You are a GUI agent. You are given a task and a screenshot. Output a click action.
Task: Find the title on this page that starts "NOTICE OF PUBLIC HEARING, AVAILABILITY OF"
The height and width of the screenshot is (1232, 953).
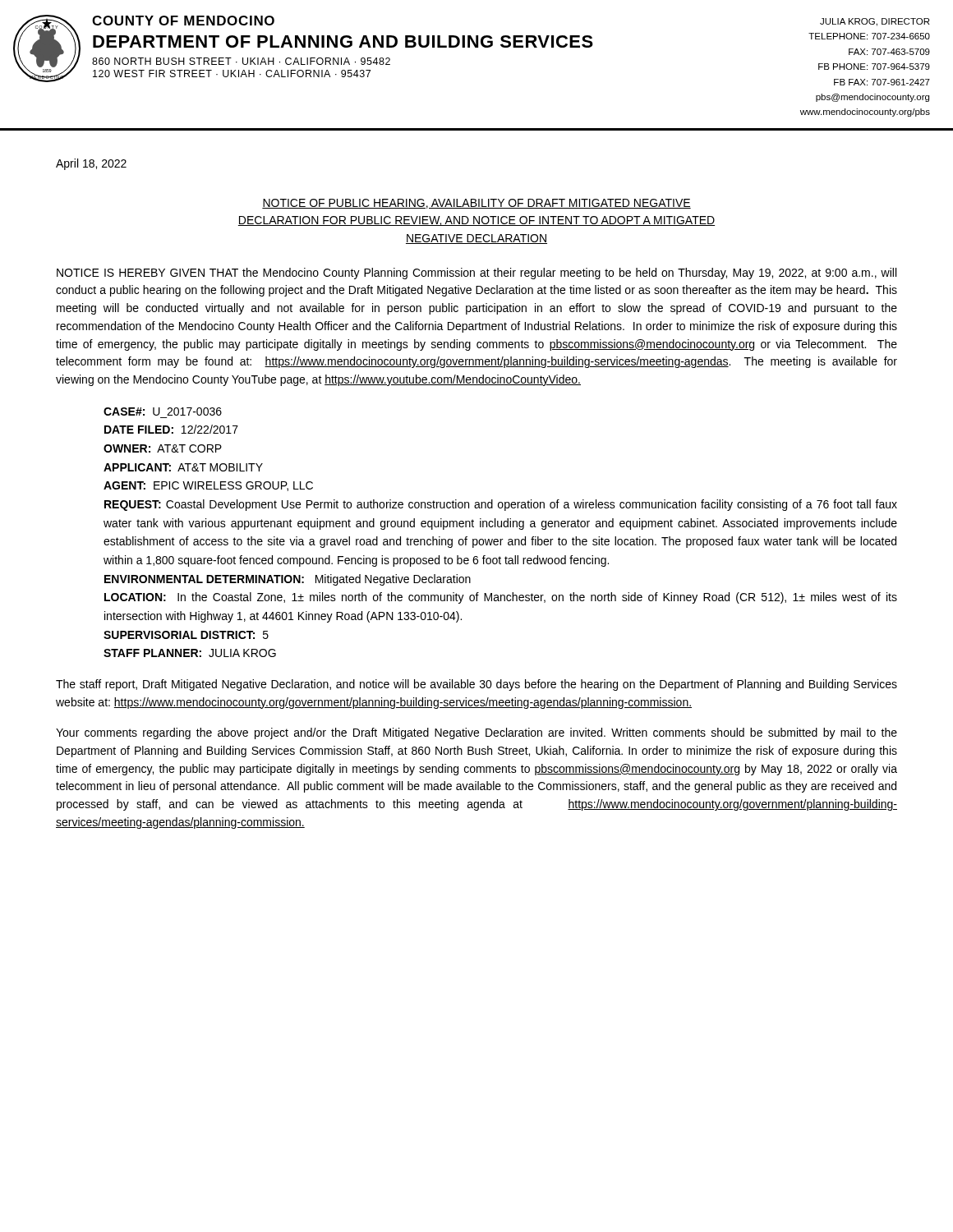click(x=476, y=220)
